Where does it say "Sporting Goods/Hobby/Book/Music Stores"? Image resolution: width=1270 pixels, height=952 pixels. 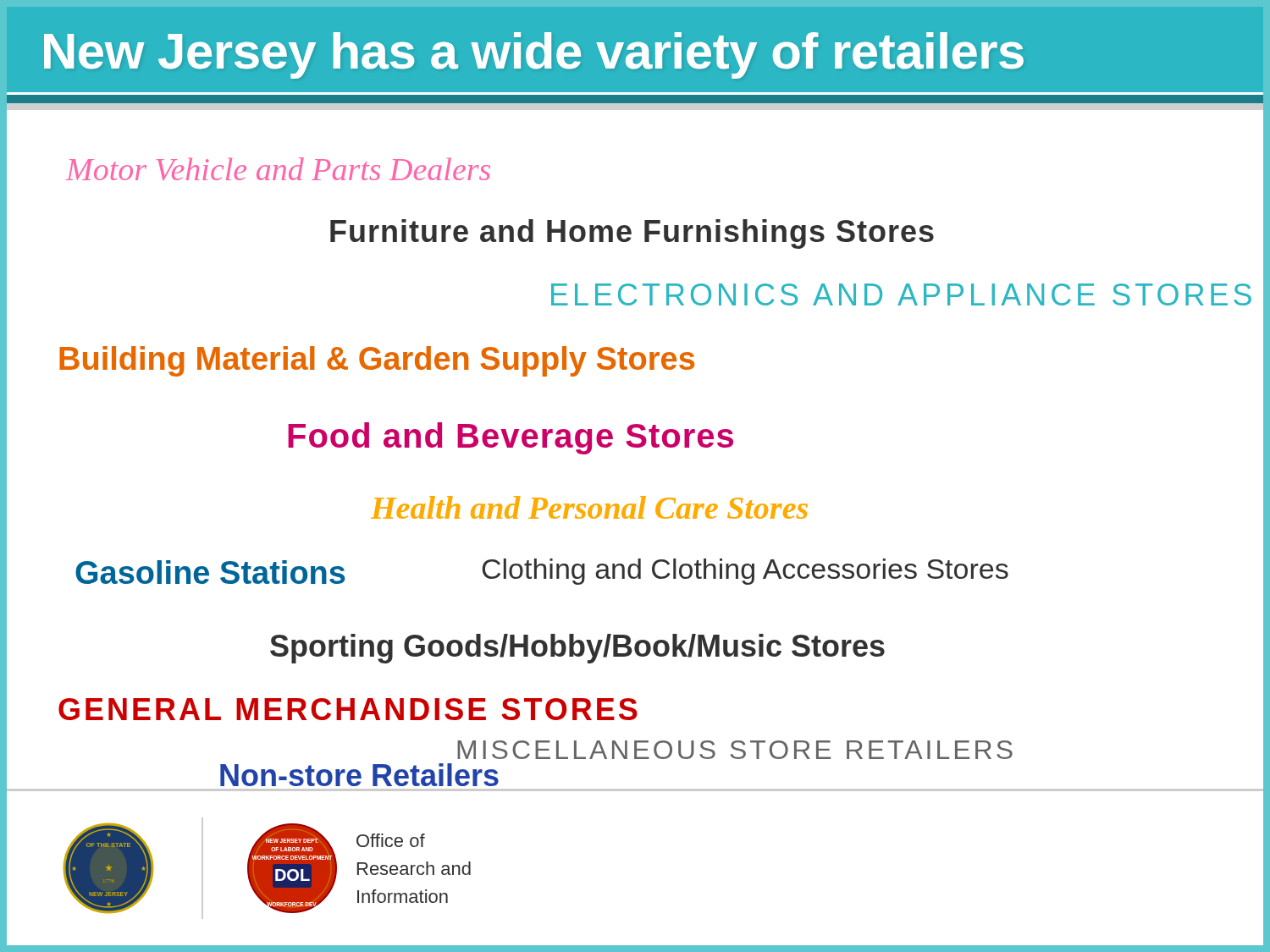577,646
